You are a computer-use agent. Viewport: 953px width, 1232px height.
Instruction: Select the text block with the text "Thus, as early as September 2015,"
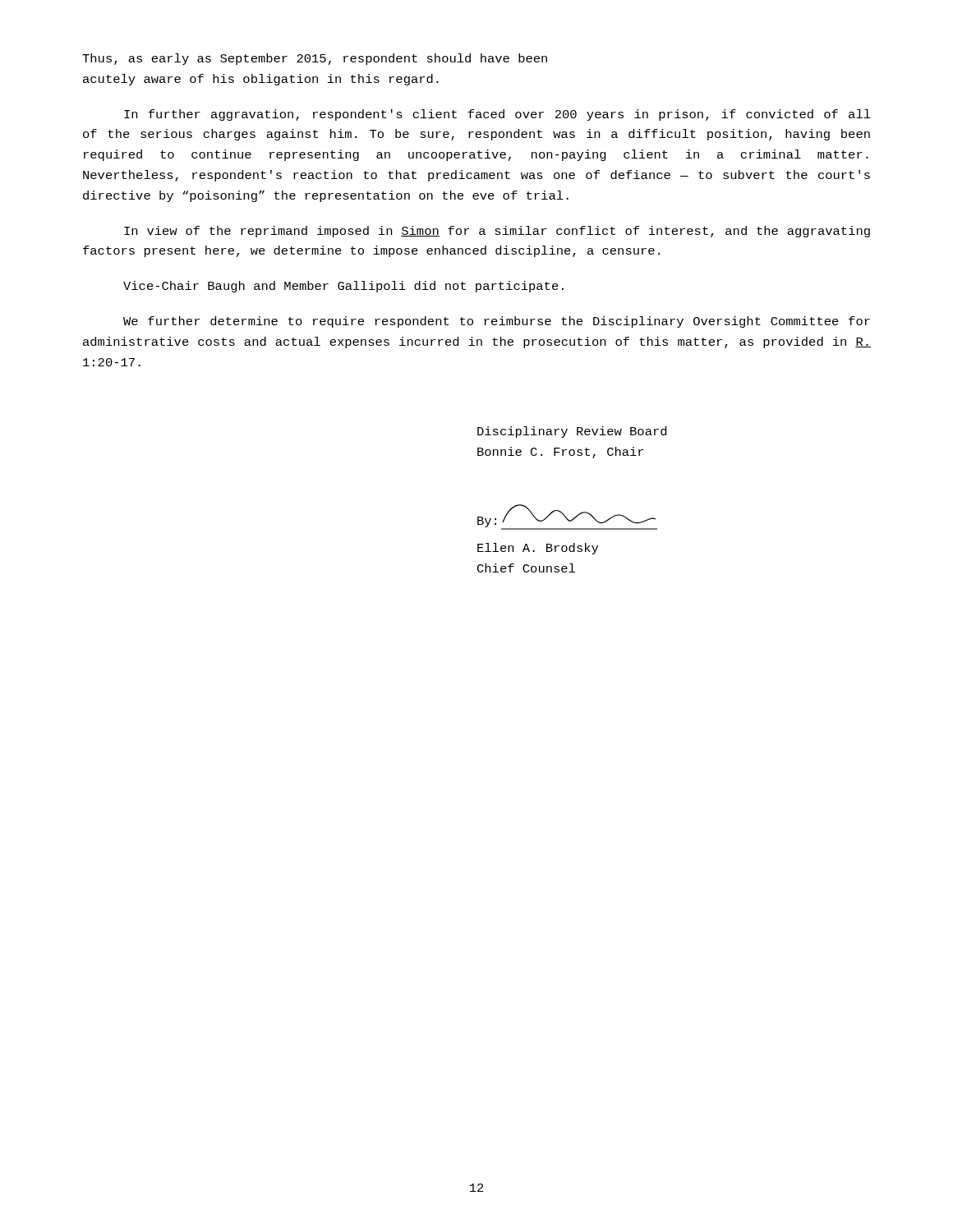click(x=476, y=70)
